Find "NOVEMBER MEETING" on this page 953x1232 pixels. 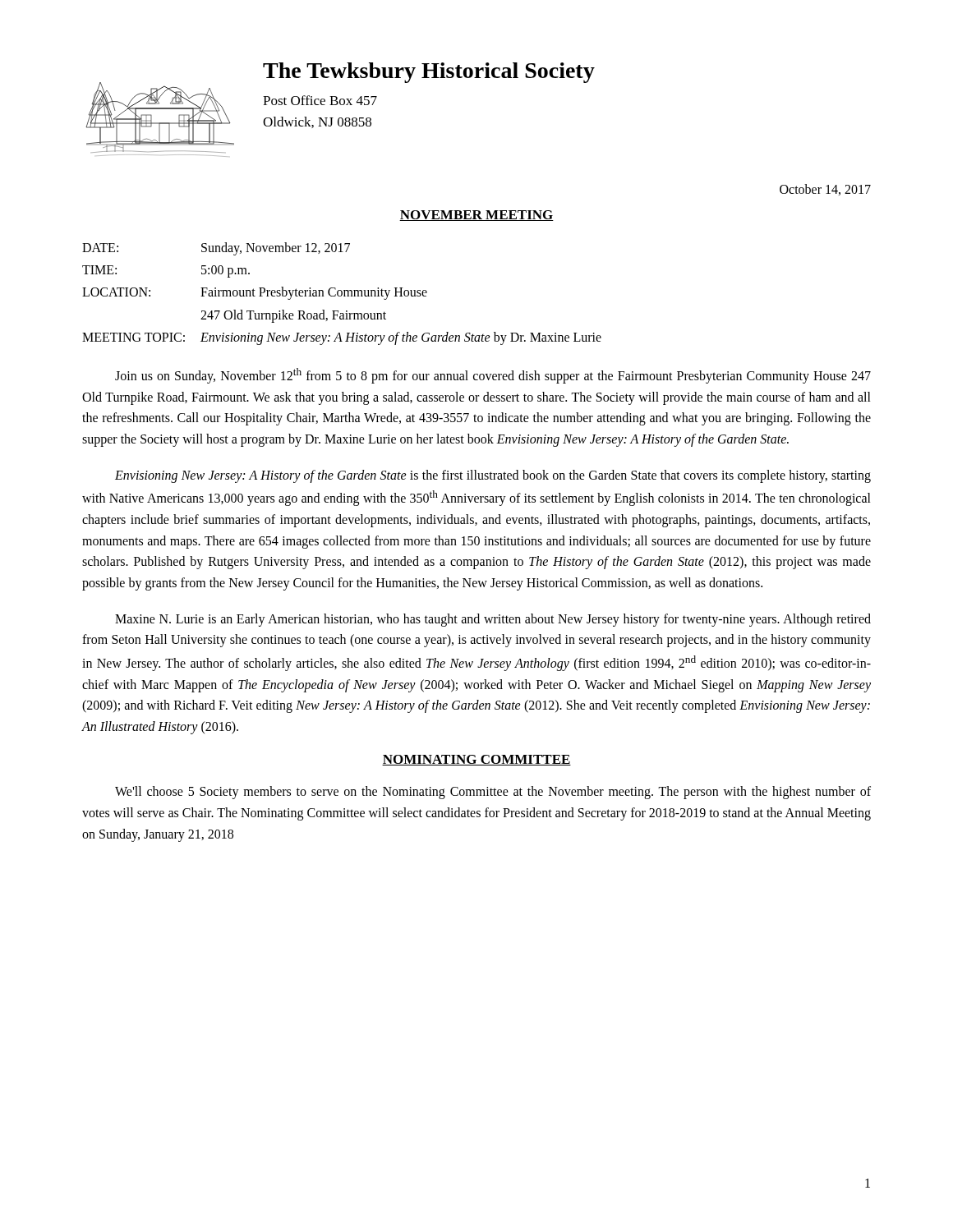476,215
